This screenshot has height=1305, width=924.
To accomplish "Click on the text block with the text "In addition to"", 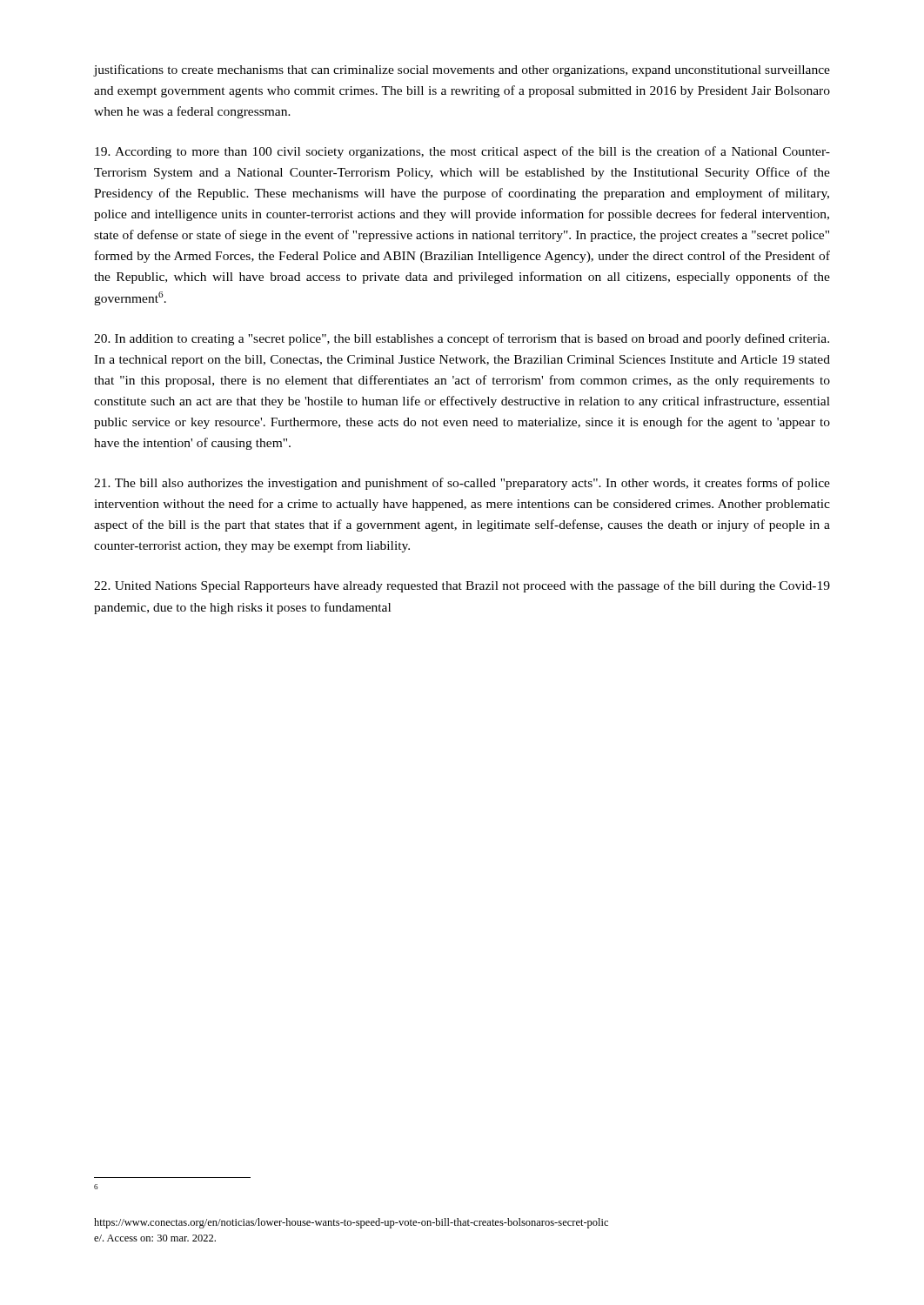I will [x=462, y=391].
